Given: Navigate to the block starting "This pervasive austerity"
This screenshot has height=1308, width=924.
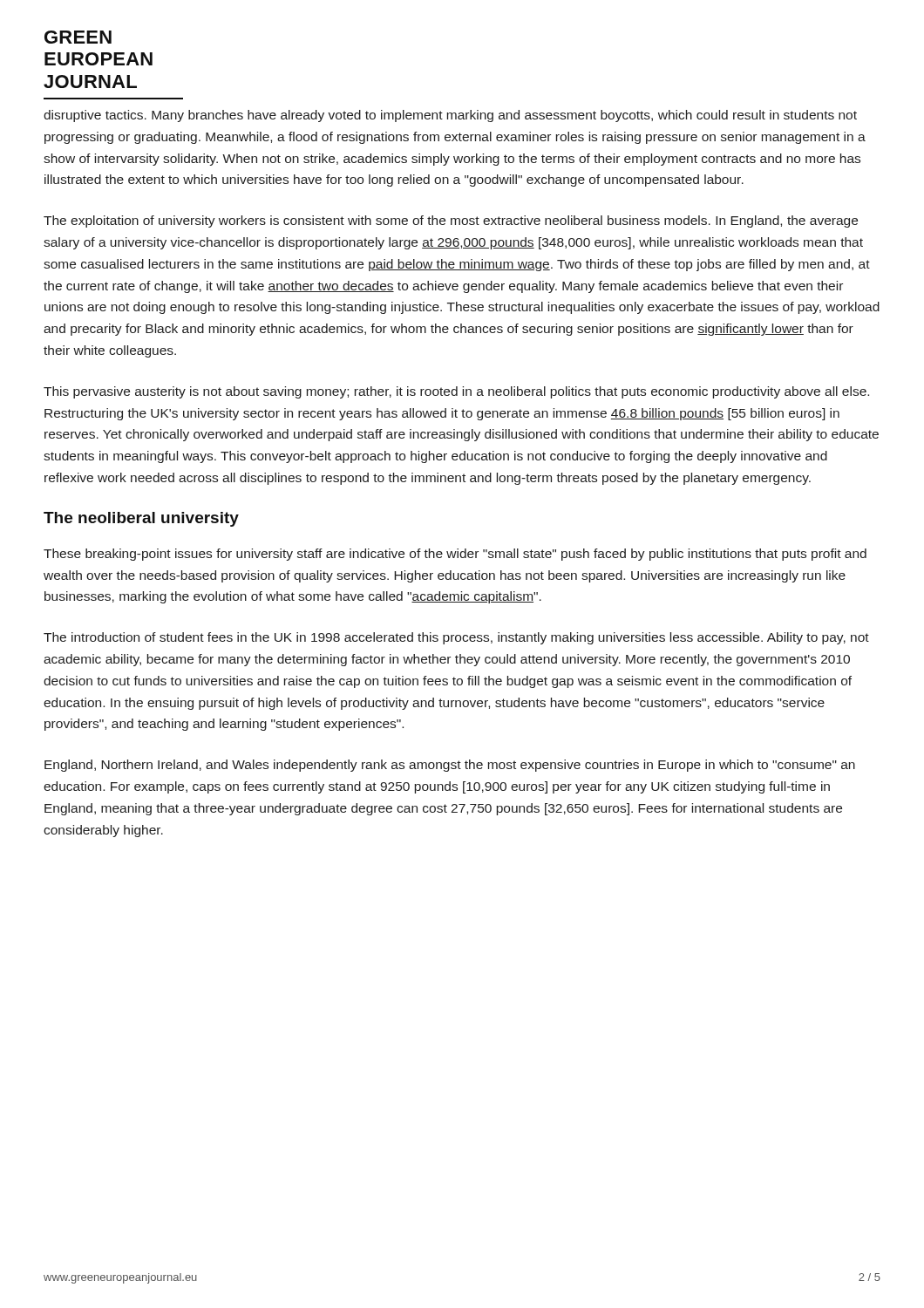Looking at the screenshot, I should (x=461, y=434).
